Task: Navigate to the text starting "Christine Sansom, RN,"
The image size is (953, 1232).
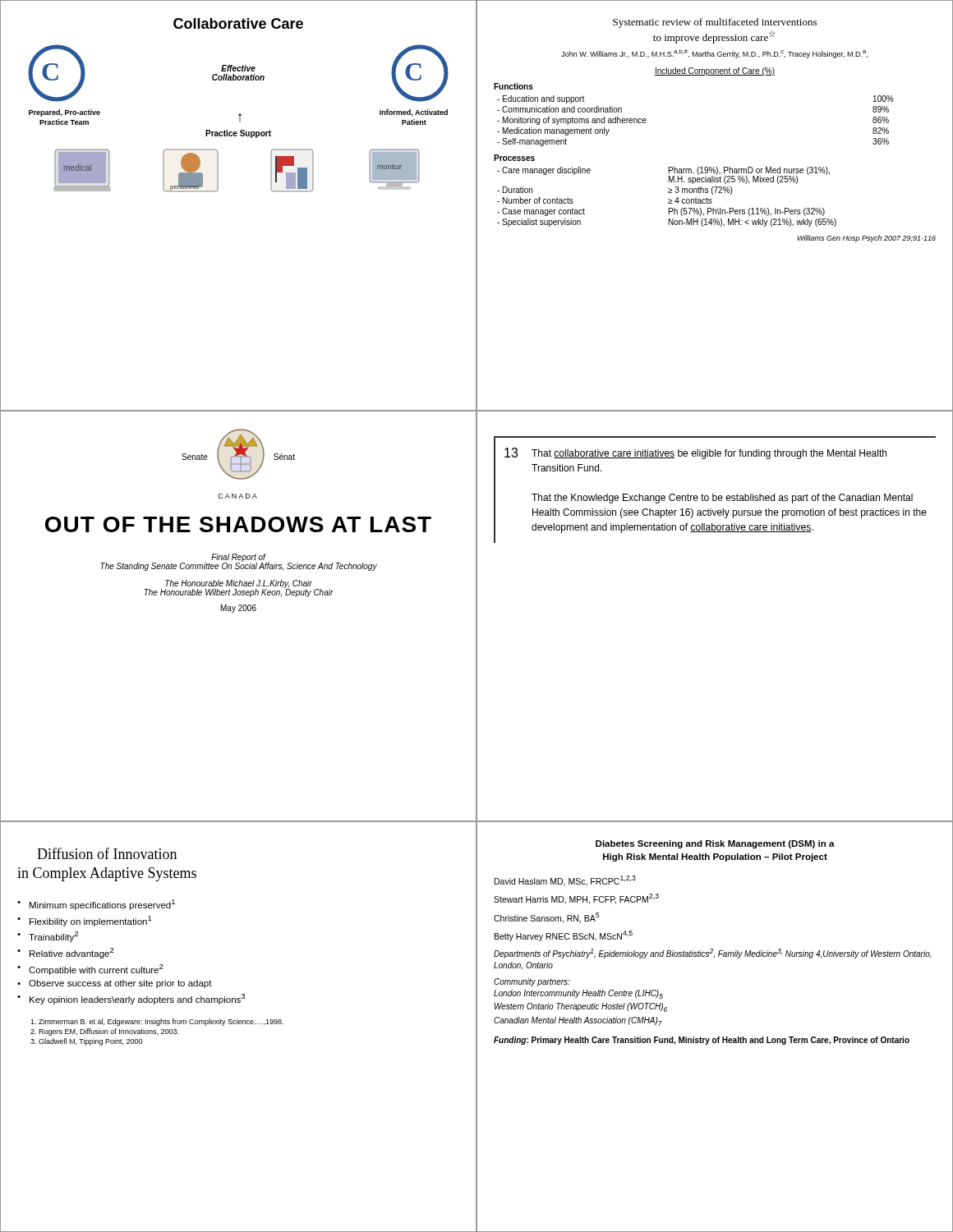Action: [x=547, y=917]
